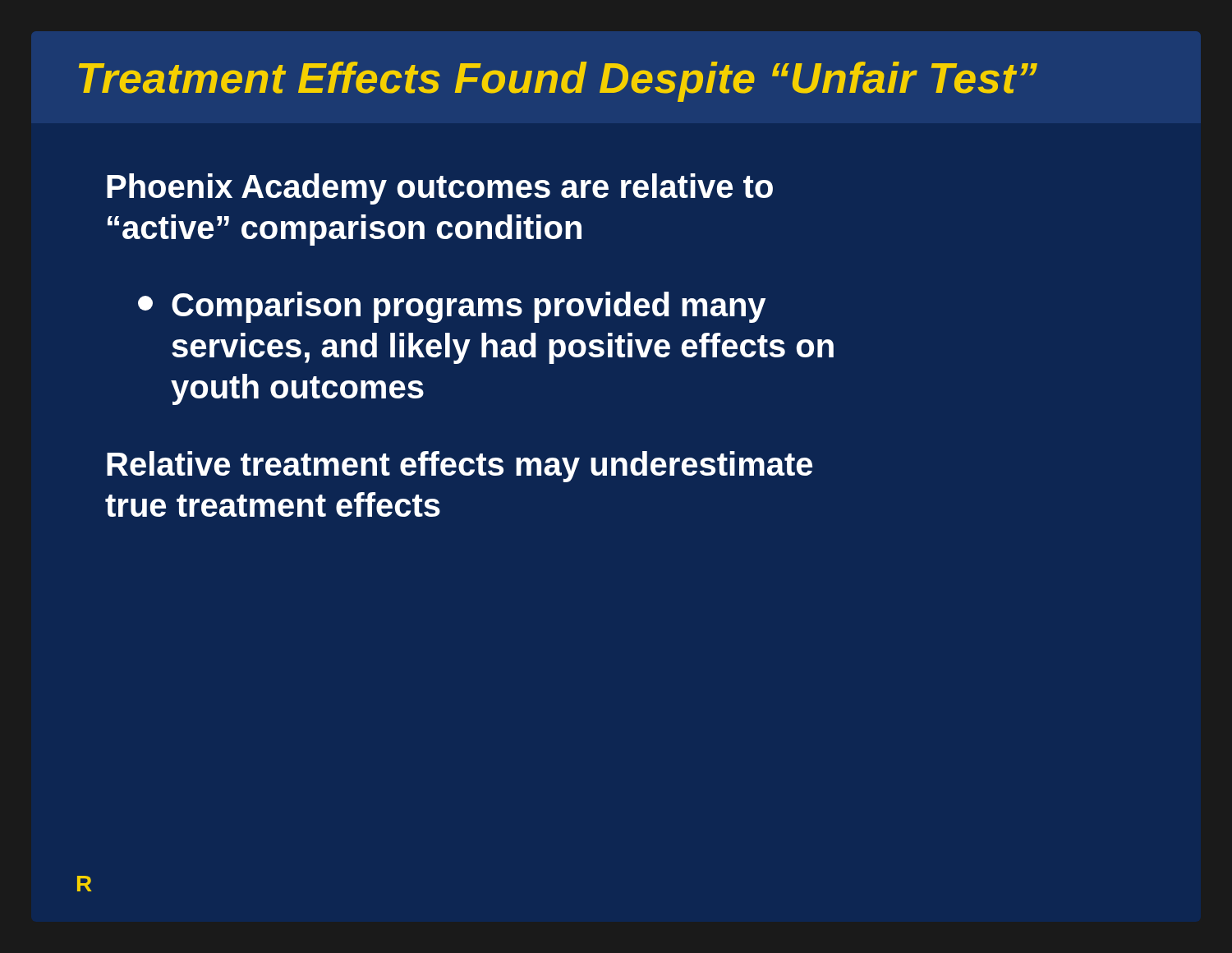Click on the text block that says "Phoenix Academy outcomes are relative"
The width and height of the screenshot is (1232, 953).
(440, 207)
